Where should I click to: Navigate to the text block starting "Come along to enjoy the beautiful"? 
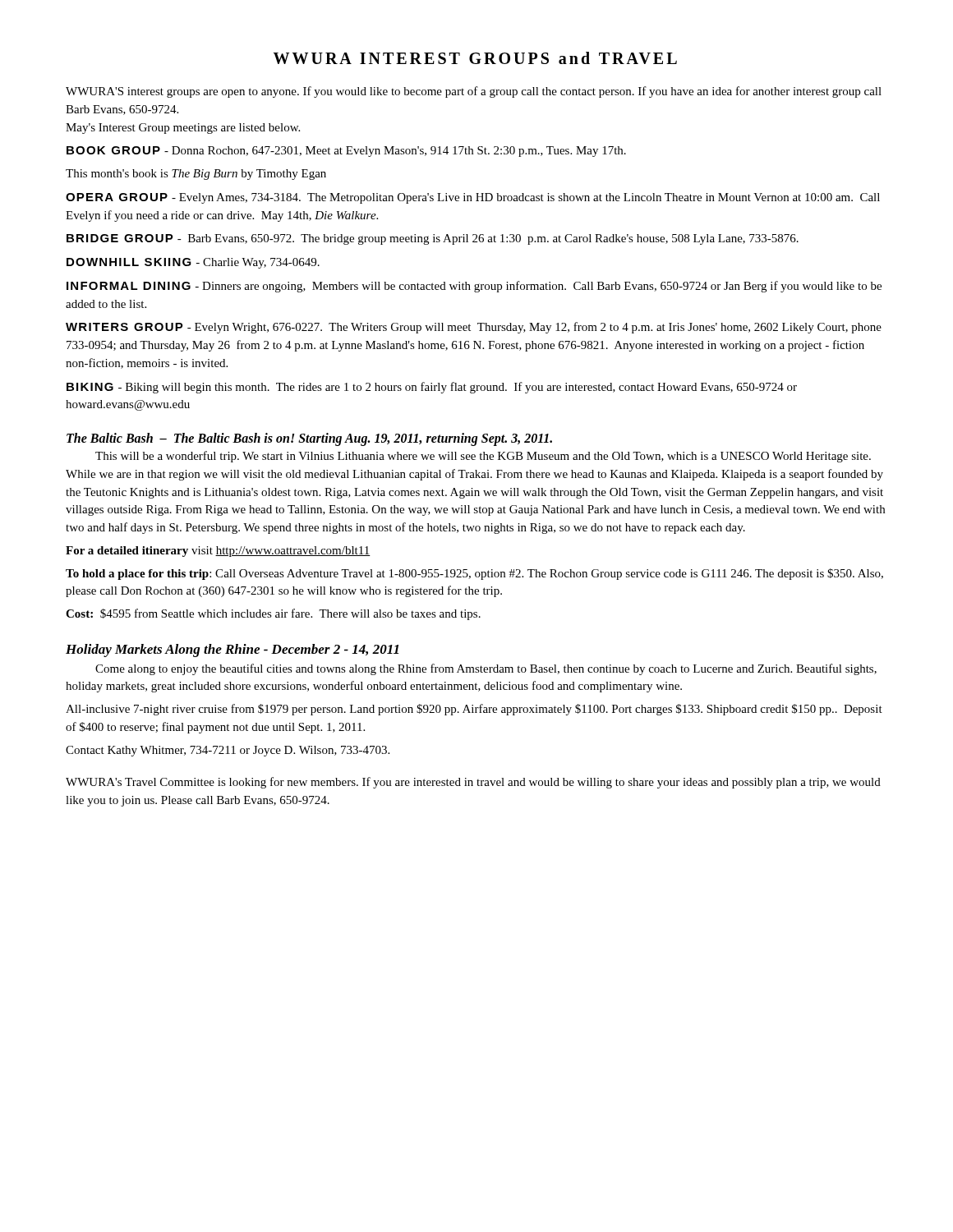476,678
